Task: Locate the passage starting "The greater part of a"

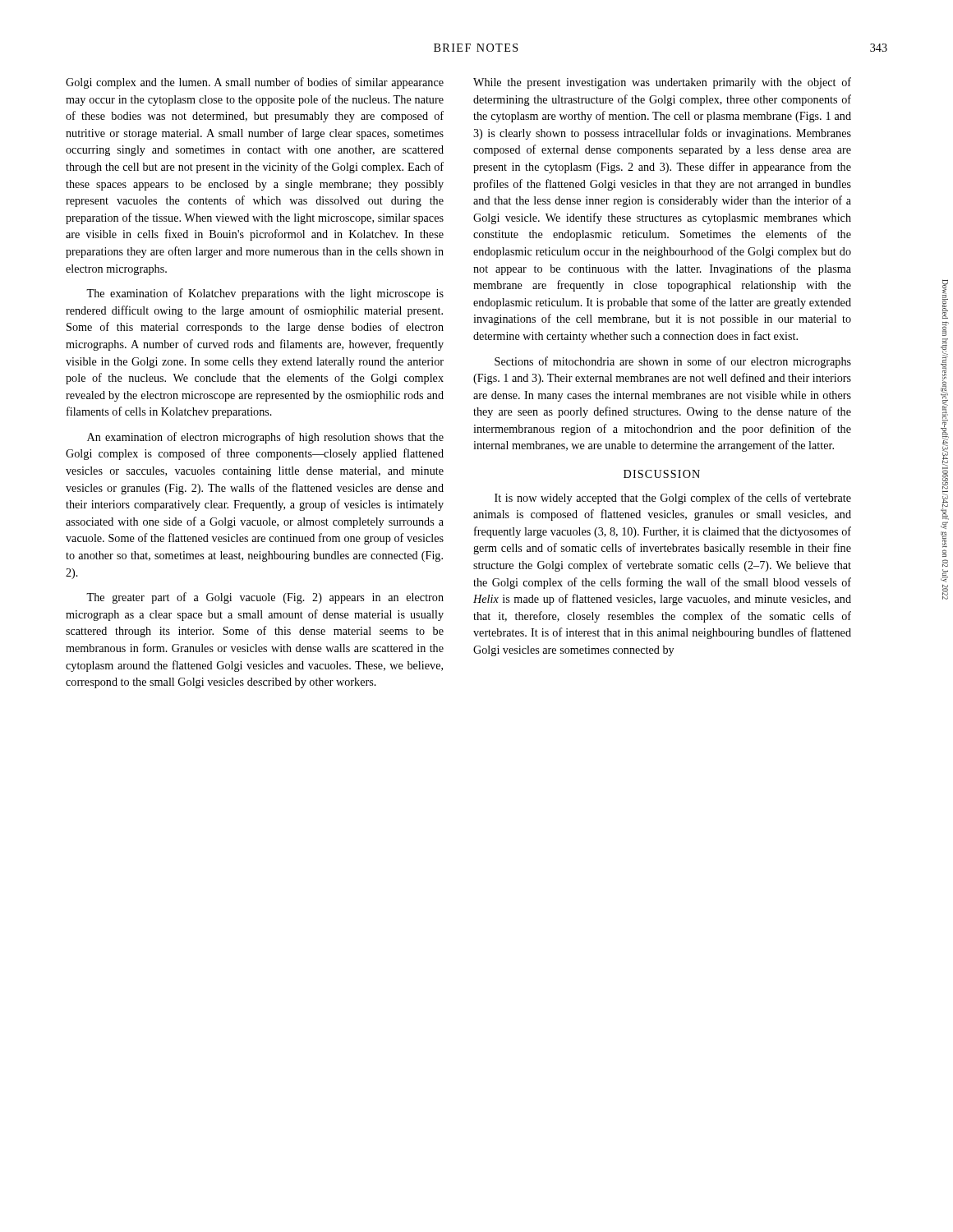Action: click(255, 640)
